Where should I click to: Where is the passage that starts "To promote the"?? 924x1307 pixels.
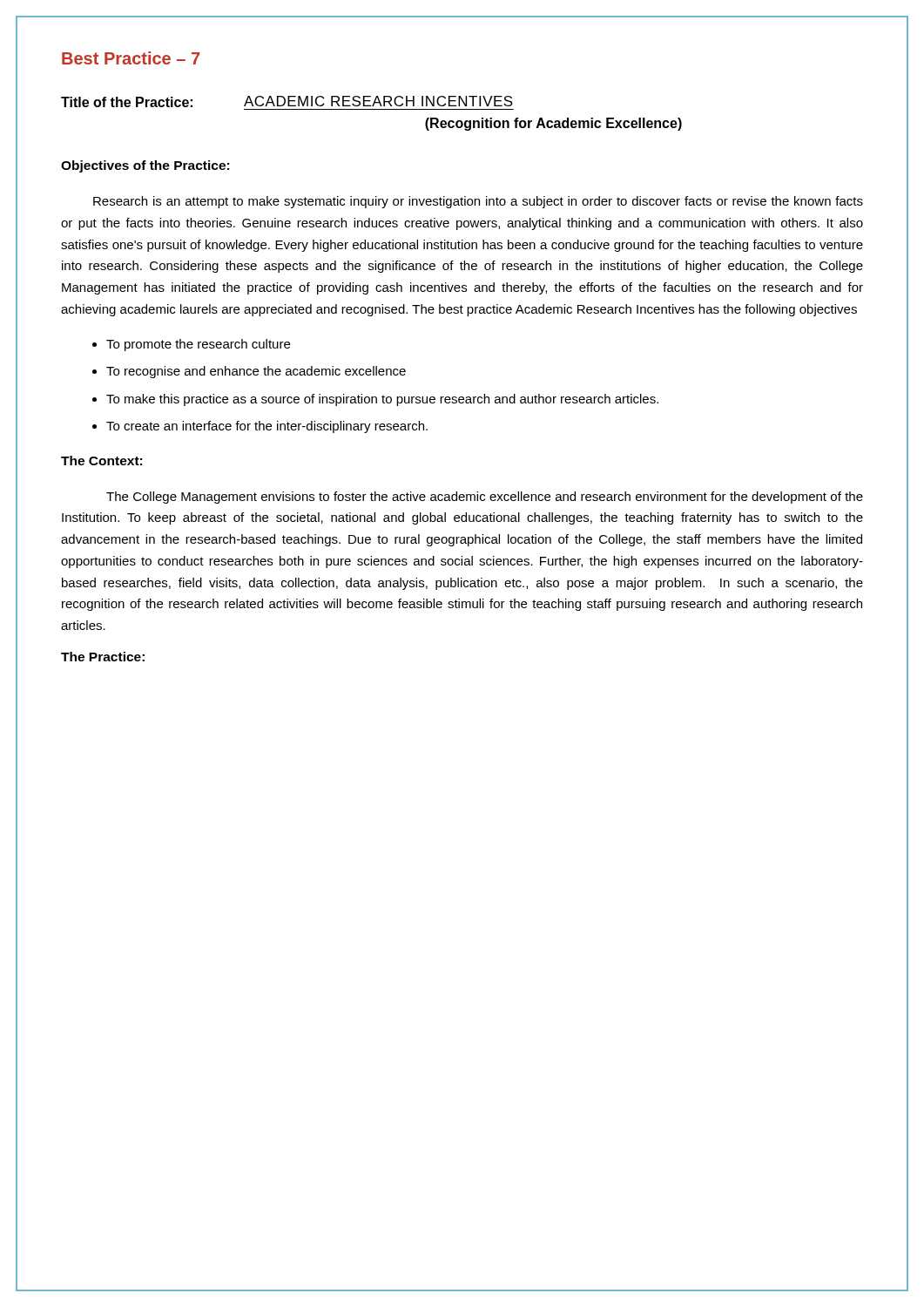[x=191, y=345]
